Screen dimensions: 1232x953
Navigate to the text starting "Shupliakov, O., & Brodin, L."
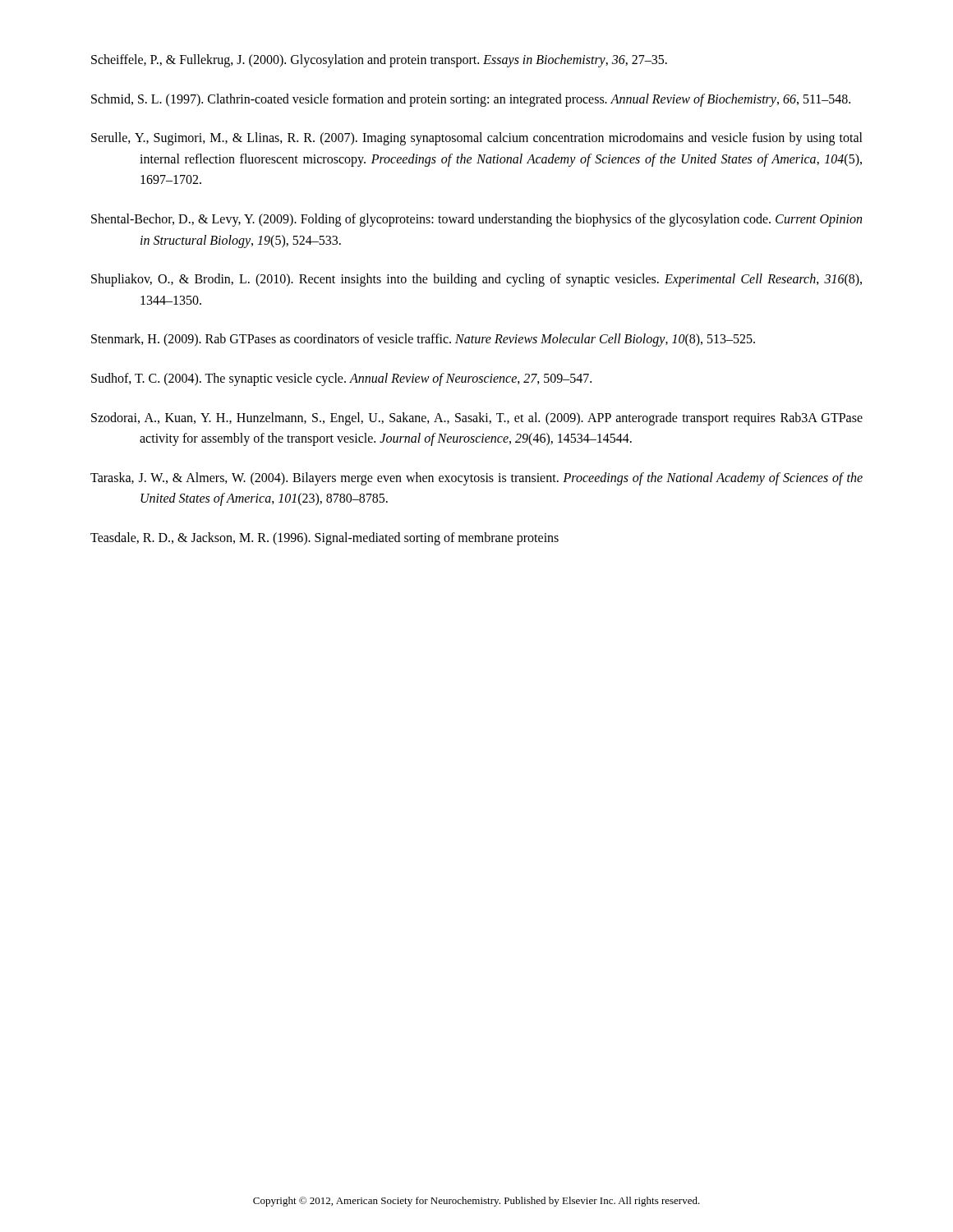tap(476, 290)
